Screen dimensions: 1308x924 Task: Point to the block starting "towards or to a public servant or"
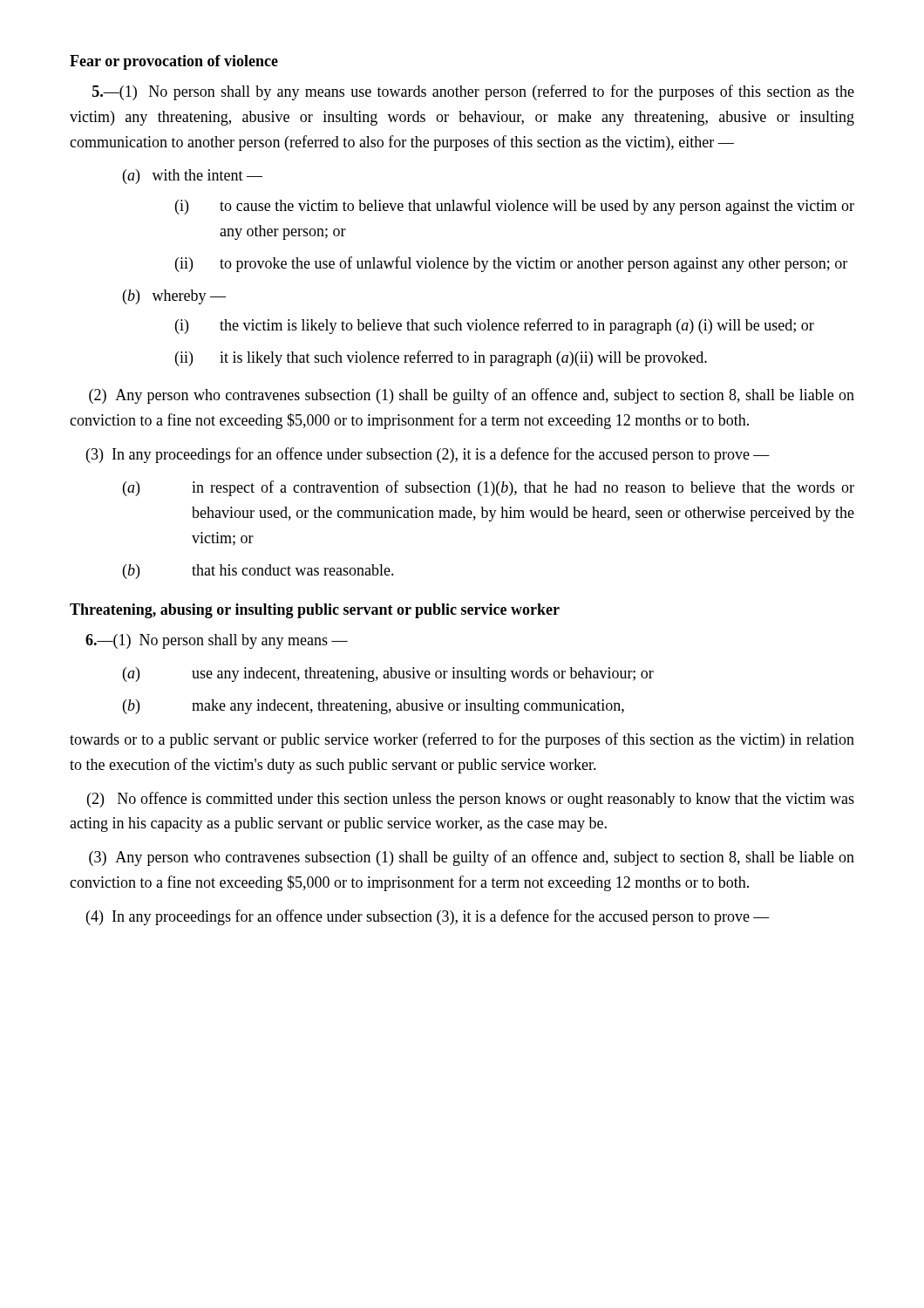point(462,752)
